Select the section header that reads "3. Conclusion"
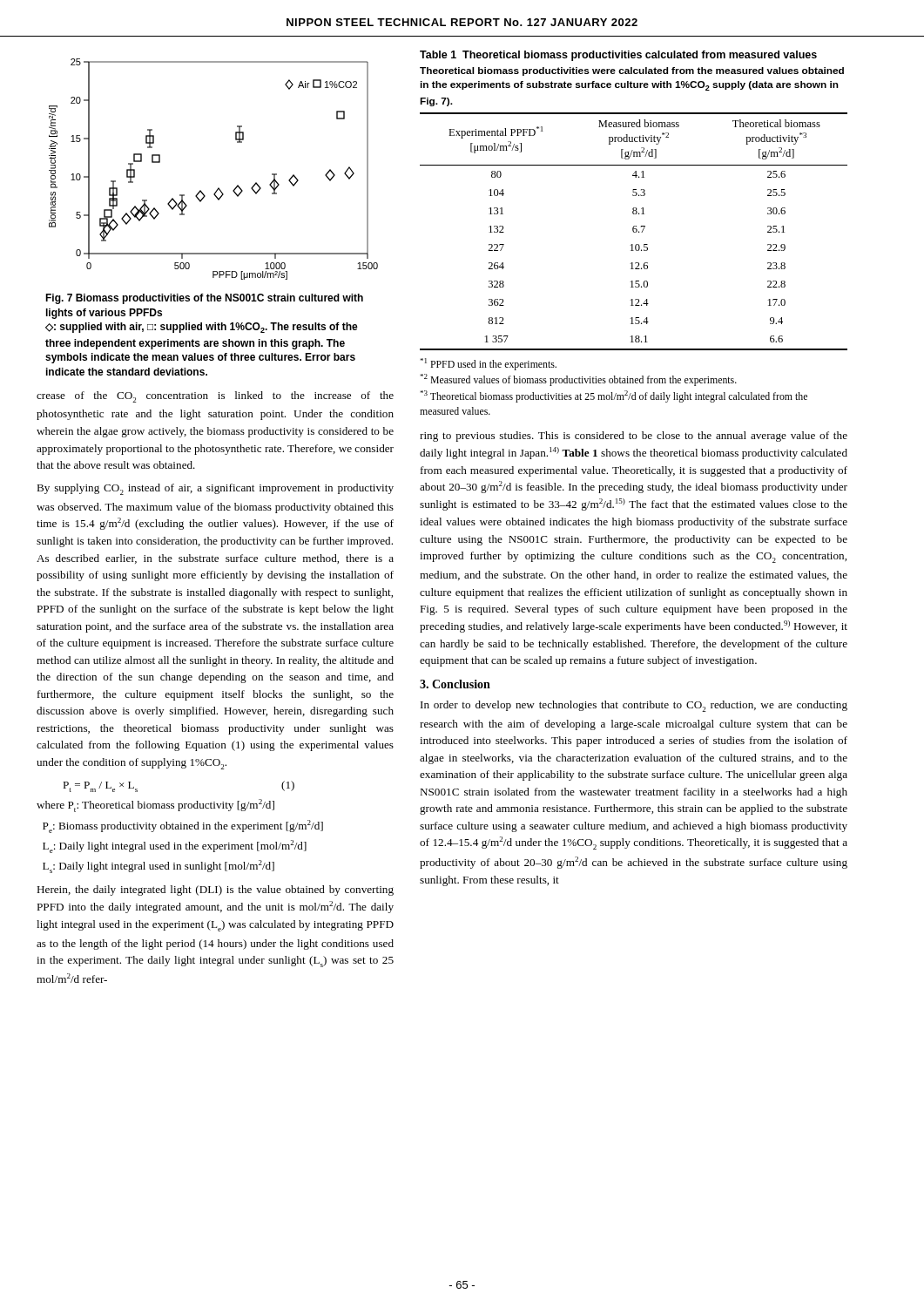 [x=455, y=684]
